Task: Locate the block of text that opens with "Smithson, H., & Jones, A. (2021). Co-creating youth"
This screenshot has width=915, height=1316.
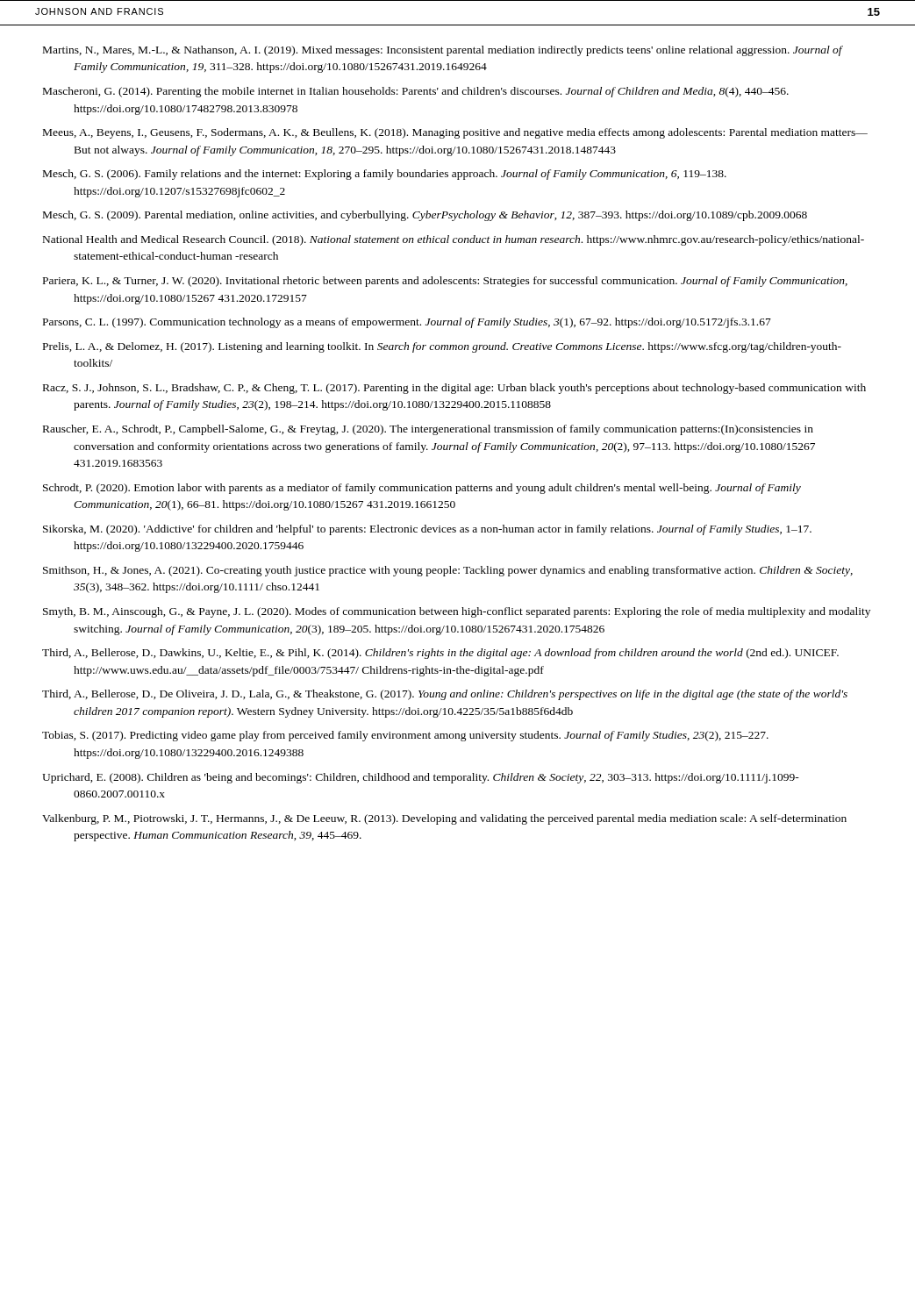Action: click(448, 578)
